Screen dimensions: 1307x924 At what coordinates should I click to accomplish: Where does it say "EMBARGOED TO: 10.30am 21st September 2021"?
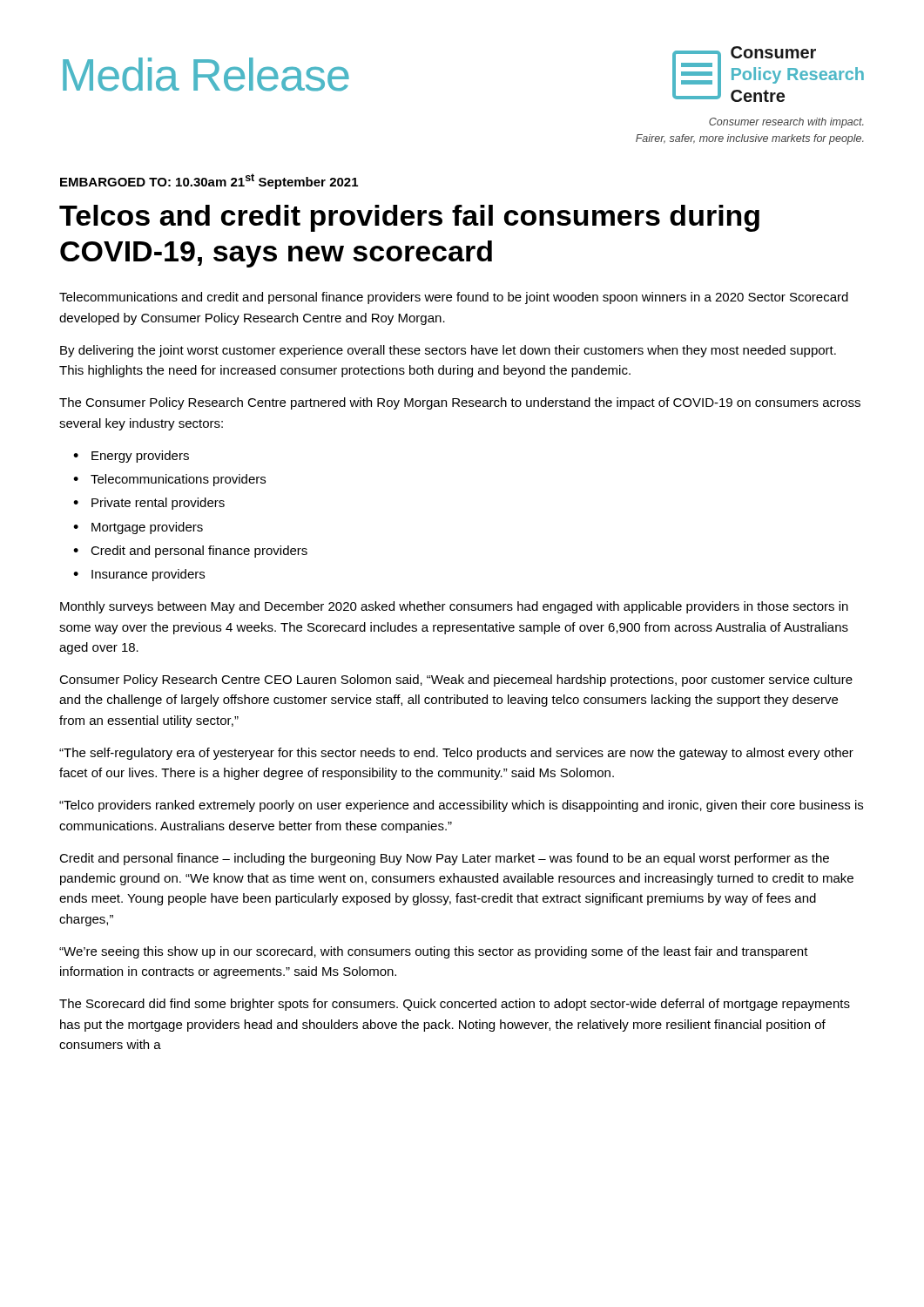click(x=209, y=180)
